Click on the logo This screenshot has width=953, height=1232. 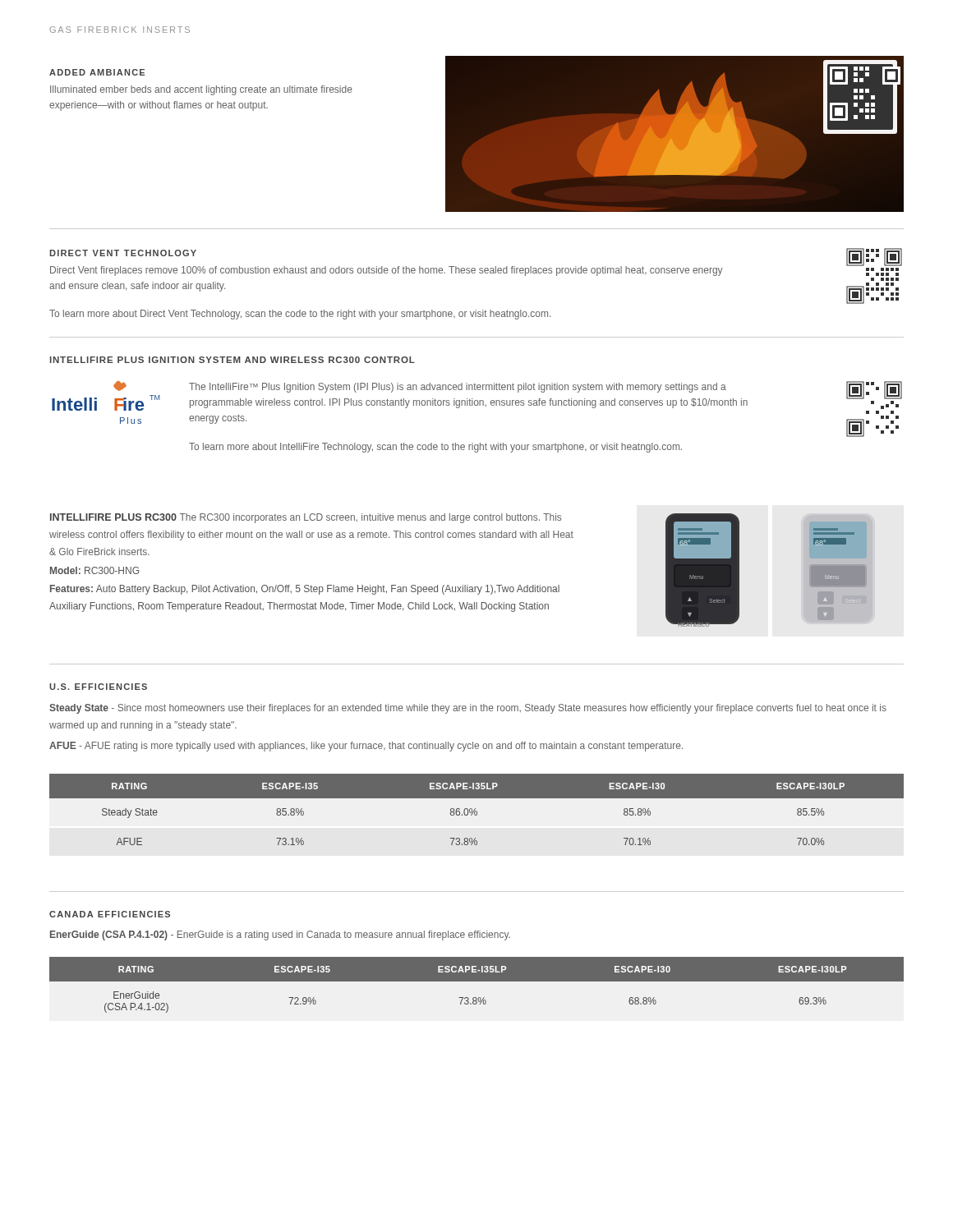pos(113,410)
